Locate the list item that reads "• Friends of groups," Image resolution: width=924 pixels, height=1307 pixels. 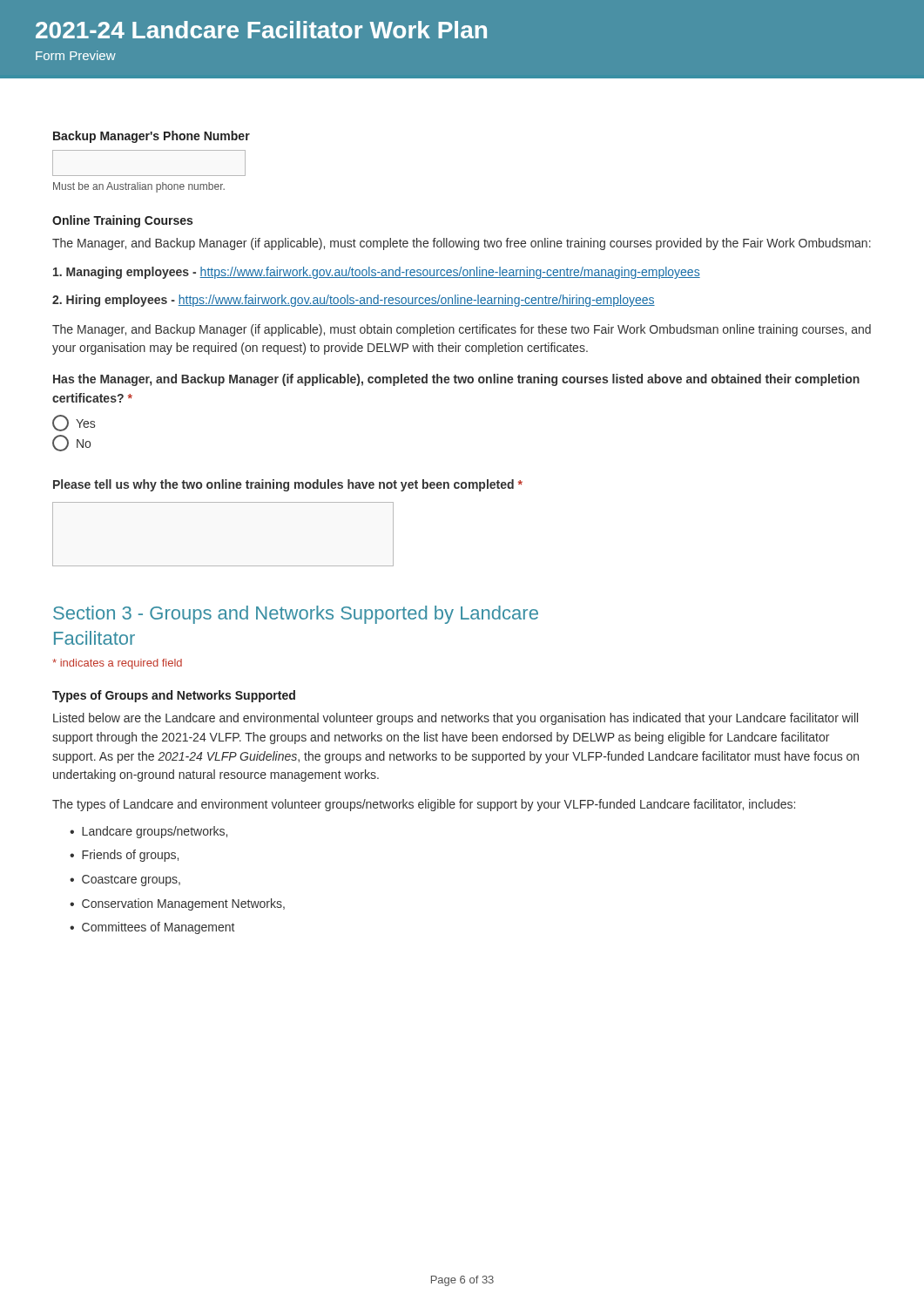[x=125, y=856]
